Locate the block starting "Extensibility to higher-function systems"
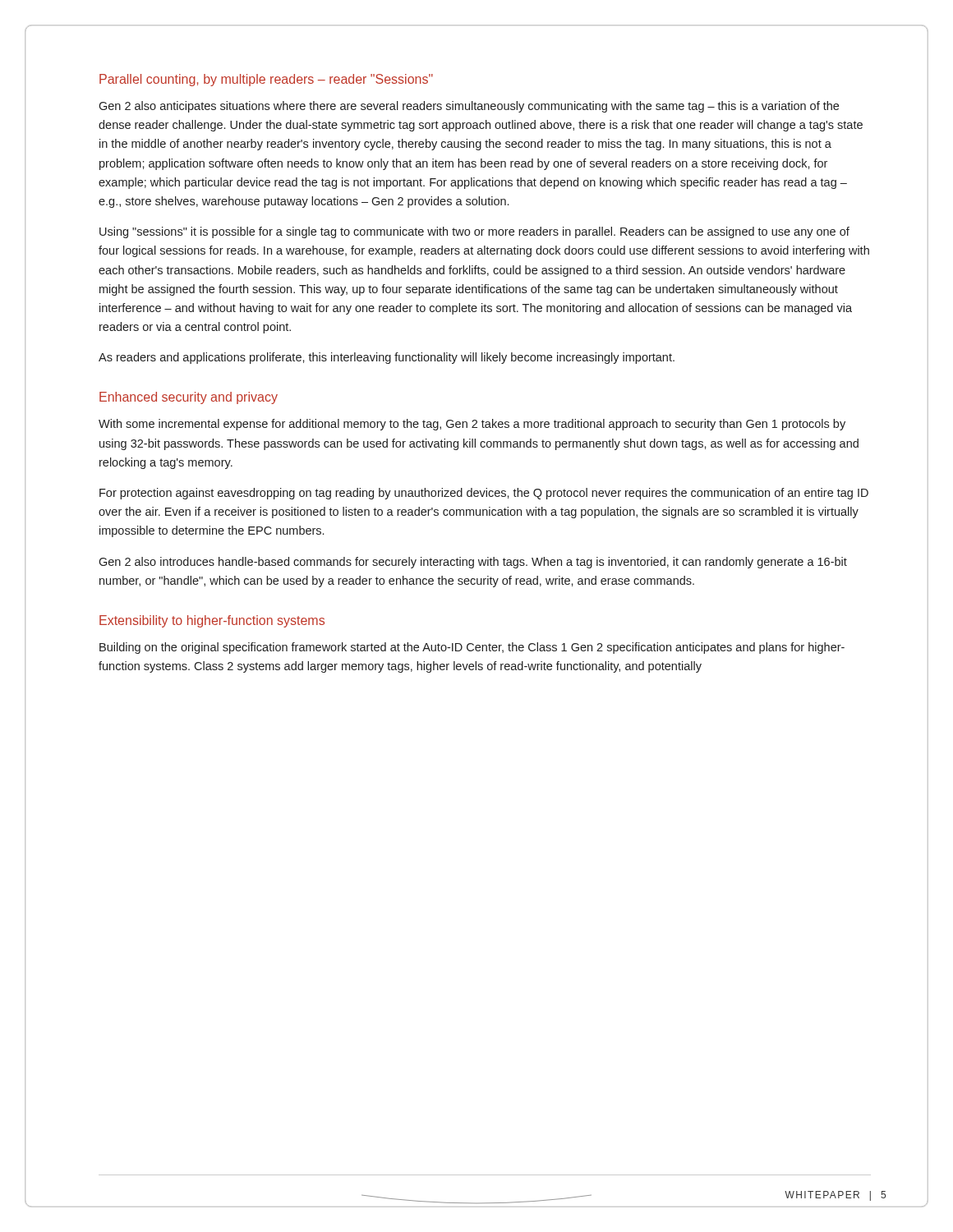The width and height of the screenshot is (953, 1232). point(212,620)
